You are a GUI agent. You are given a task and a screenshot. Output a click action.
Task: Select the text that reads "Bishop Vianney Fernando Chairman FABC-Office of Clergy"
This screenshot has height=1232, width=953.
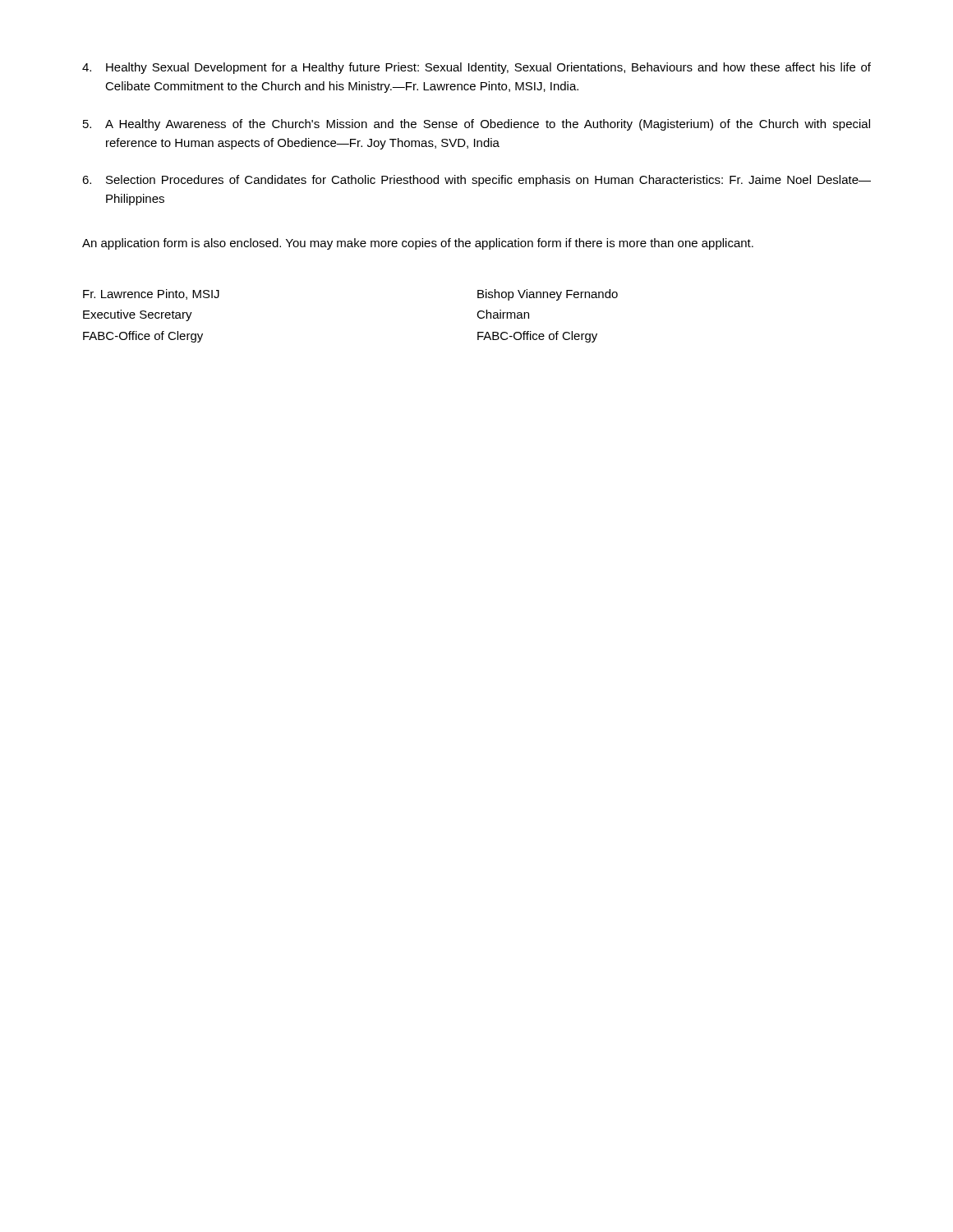548,295
